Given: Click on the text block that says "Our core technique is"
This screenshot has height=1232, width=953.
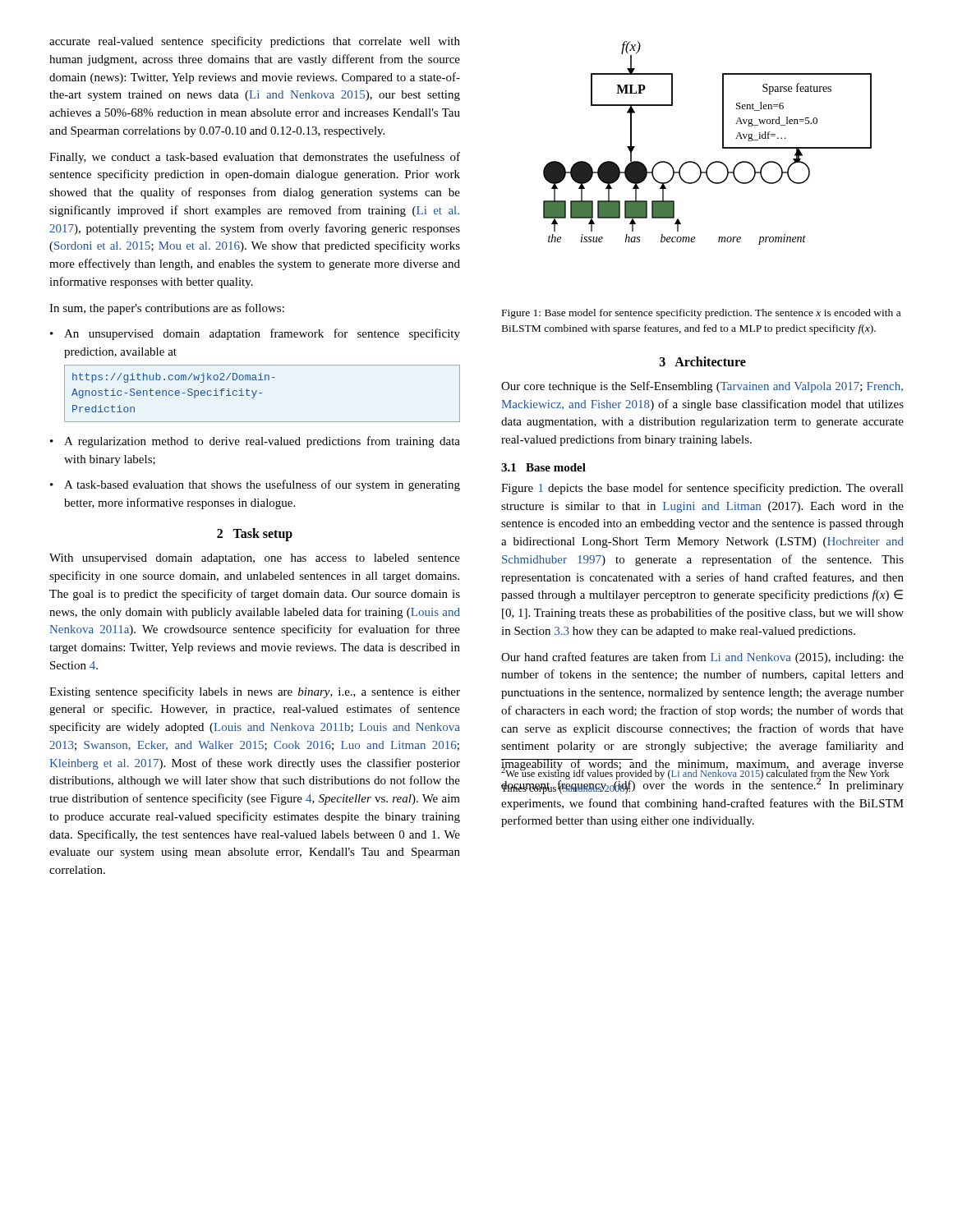Looking at the screenshot, I should click(702, 413).
